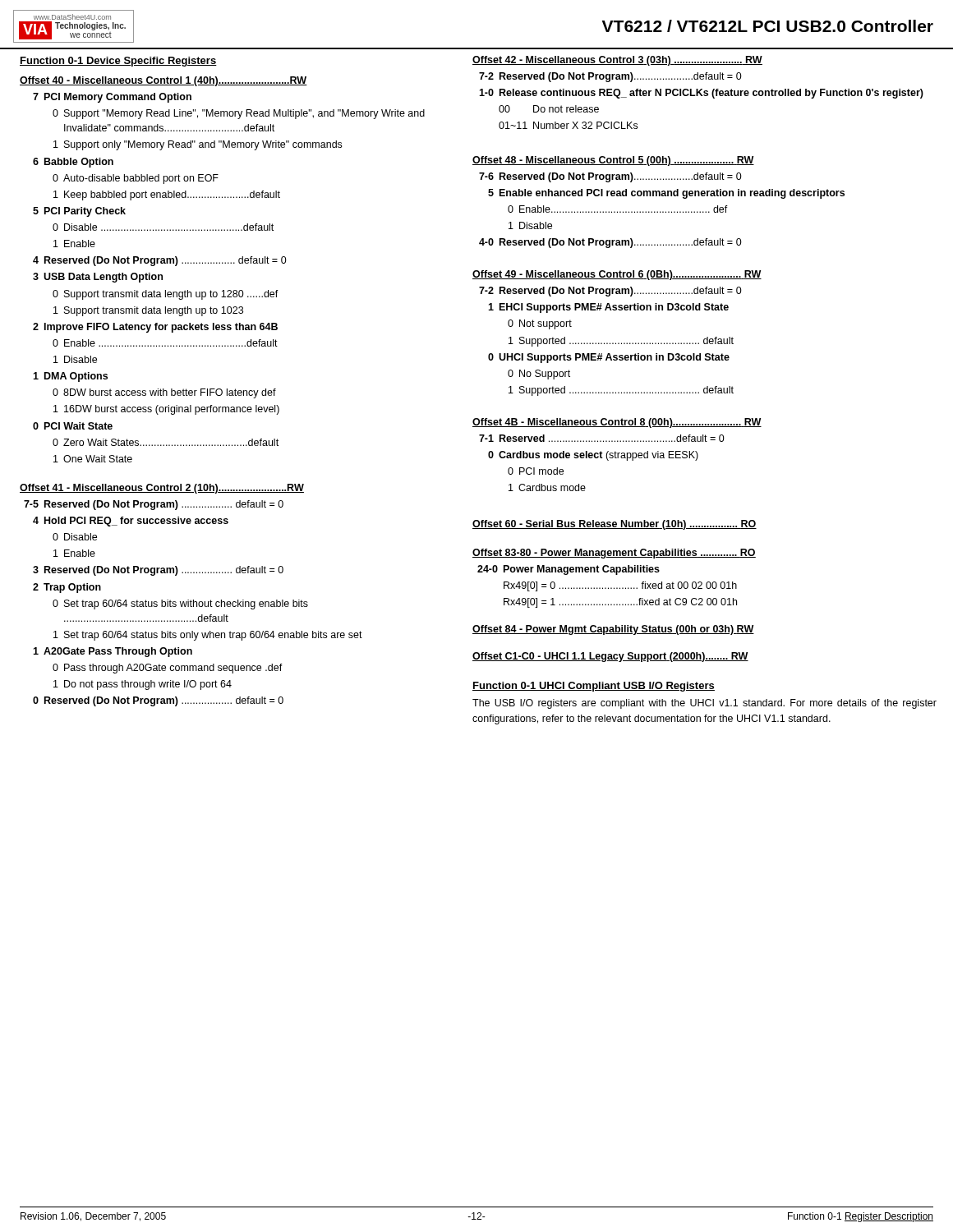The image size is (953, 1232).
Task: Select the section header with the text "Offset 48 - Miscellaneous"
Action: tap(613, 160)
